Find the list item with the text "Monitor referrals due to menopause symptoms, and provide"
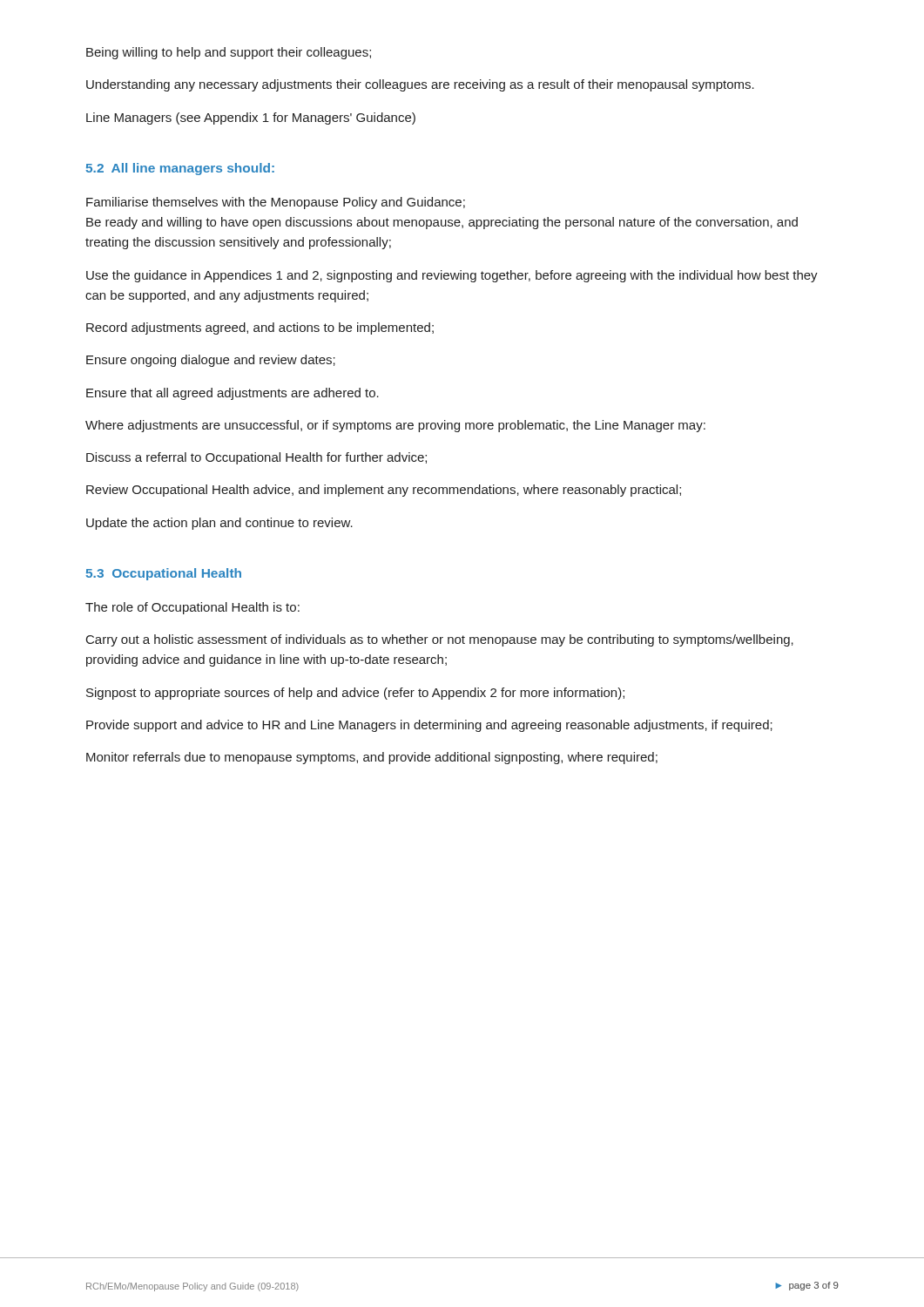 coord(372,757)
